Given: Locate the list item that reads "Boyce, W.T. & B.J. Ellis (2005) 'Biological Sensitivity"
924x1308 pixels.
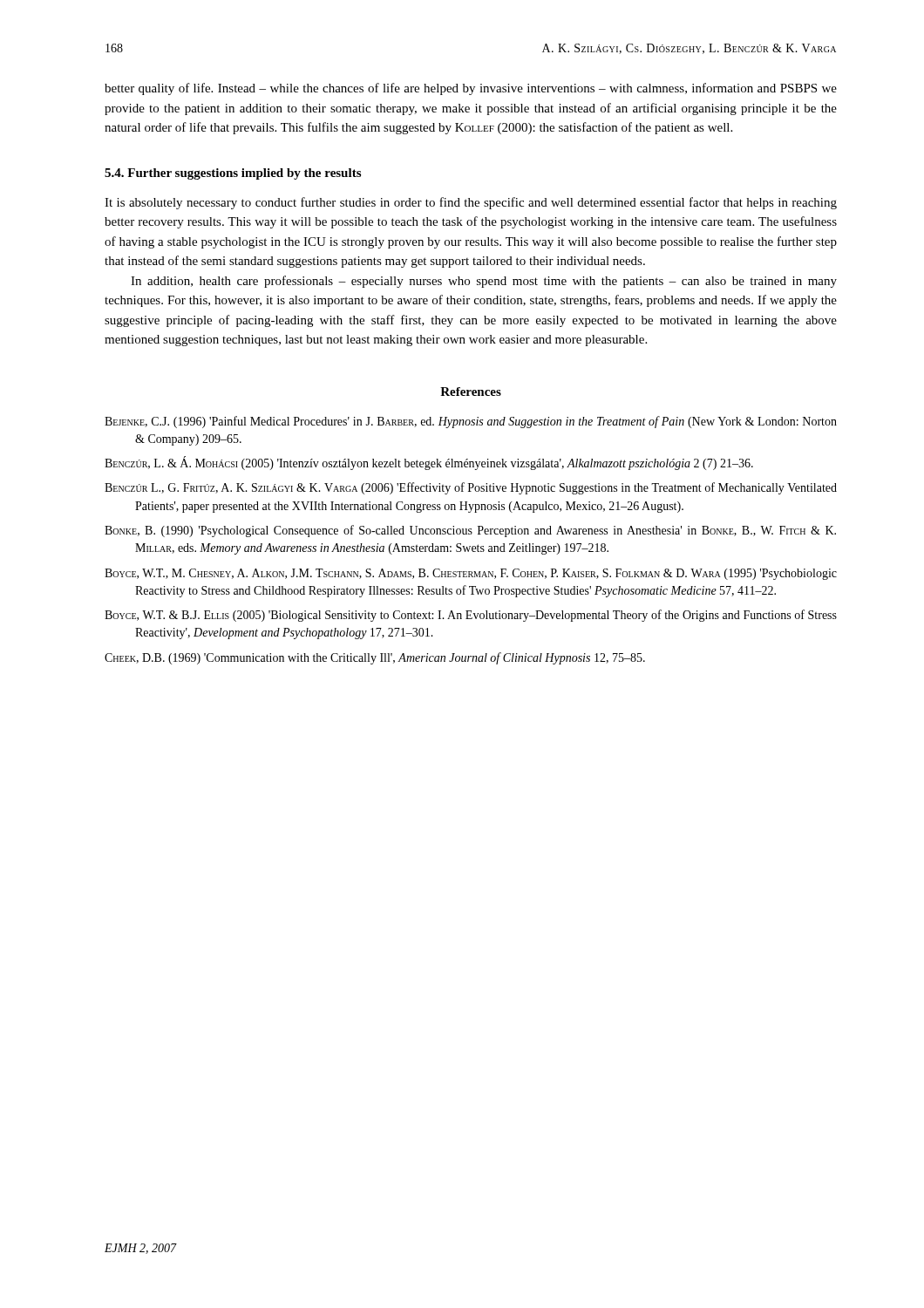Looking at the screenshot, I should pyautogui.click(x=471, y=624).
